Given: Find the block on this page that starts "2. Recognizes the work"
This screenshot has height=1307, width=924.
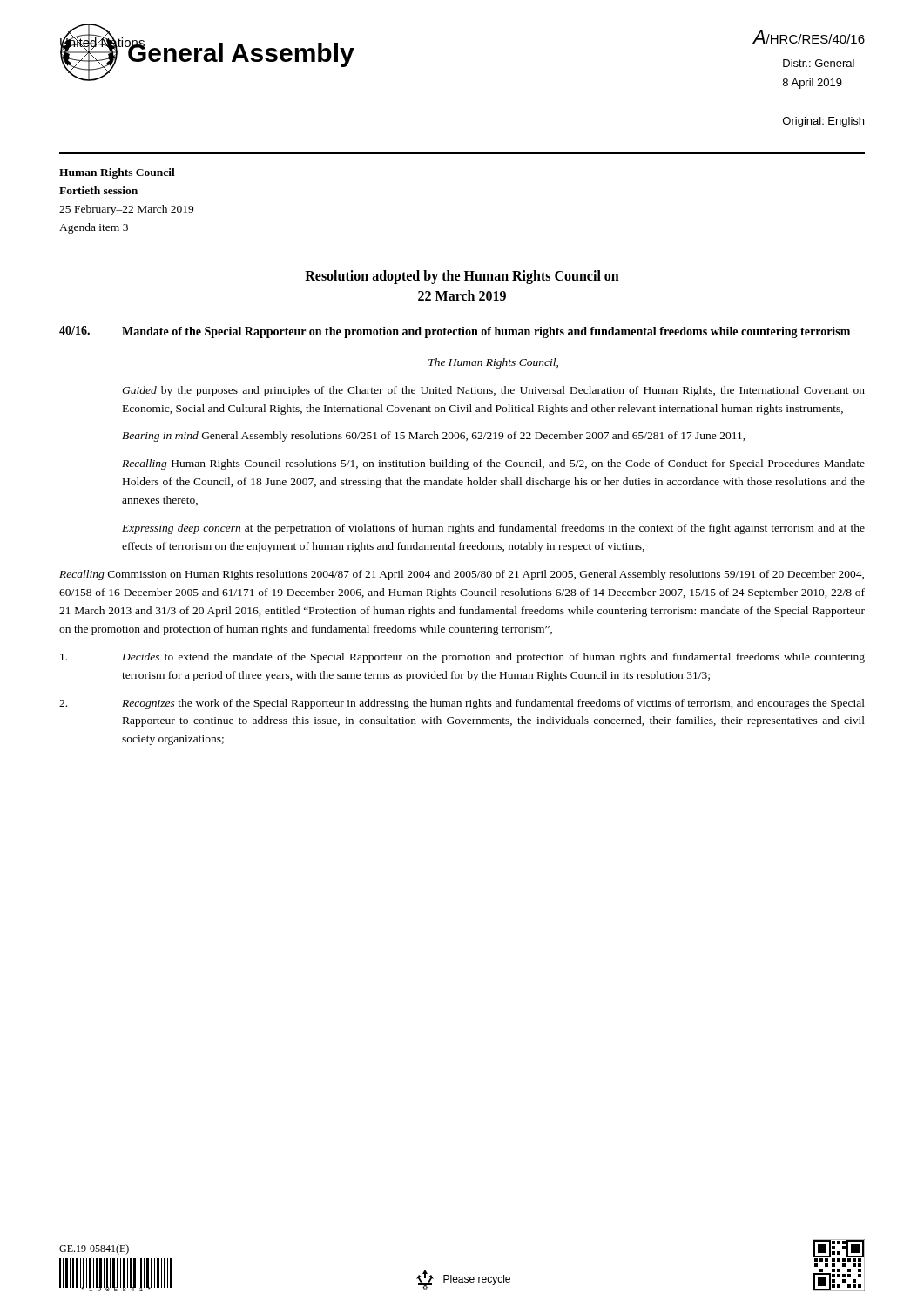Looking at the screenshot, I should 462,721.
